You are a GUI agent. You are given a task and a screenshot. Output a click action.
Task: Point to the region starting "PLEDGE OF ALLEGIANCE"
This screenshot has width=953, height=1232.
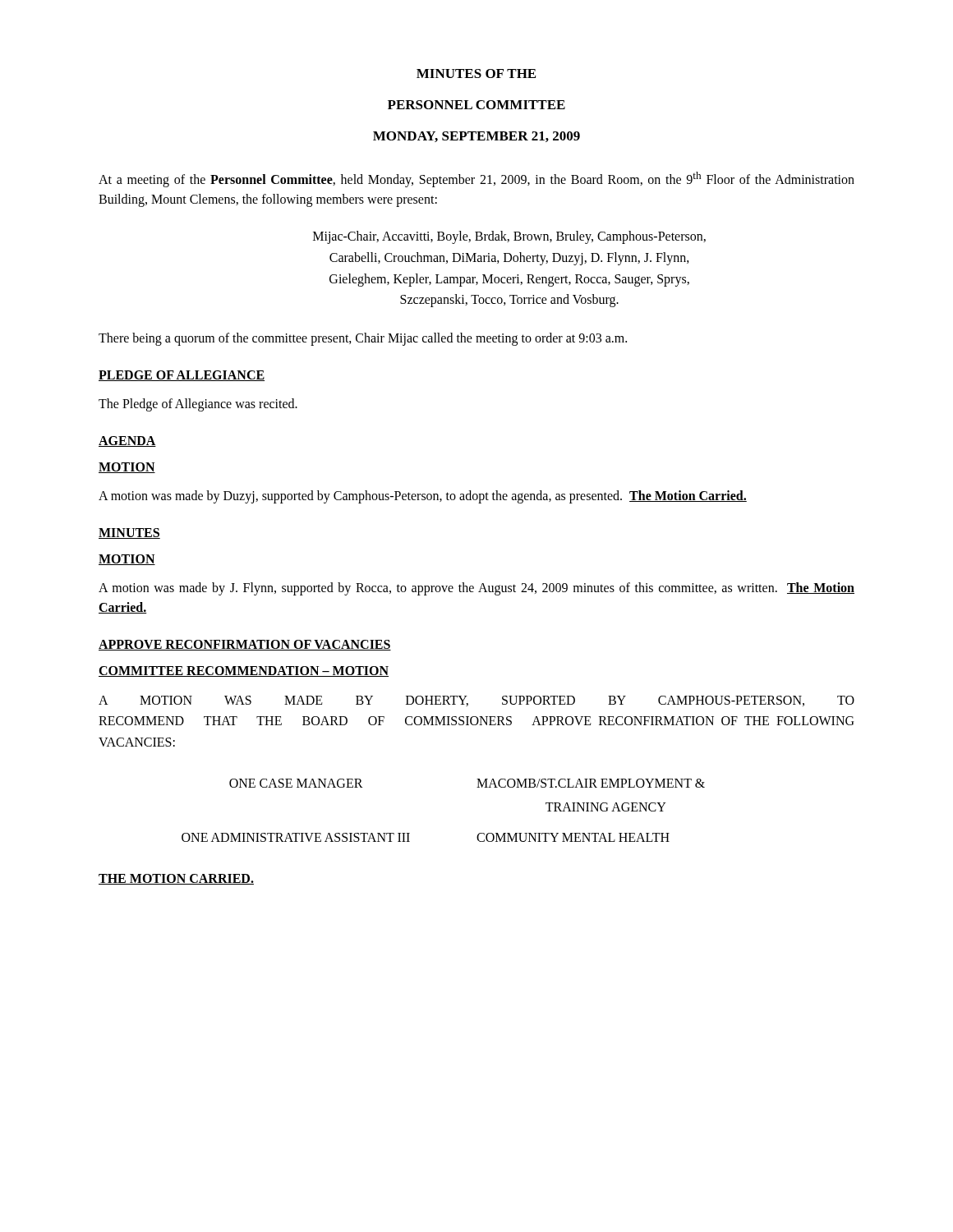click(x=182, y=375)
